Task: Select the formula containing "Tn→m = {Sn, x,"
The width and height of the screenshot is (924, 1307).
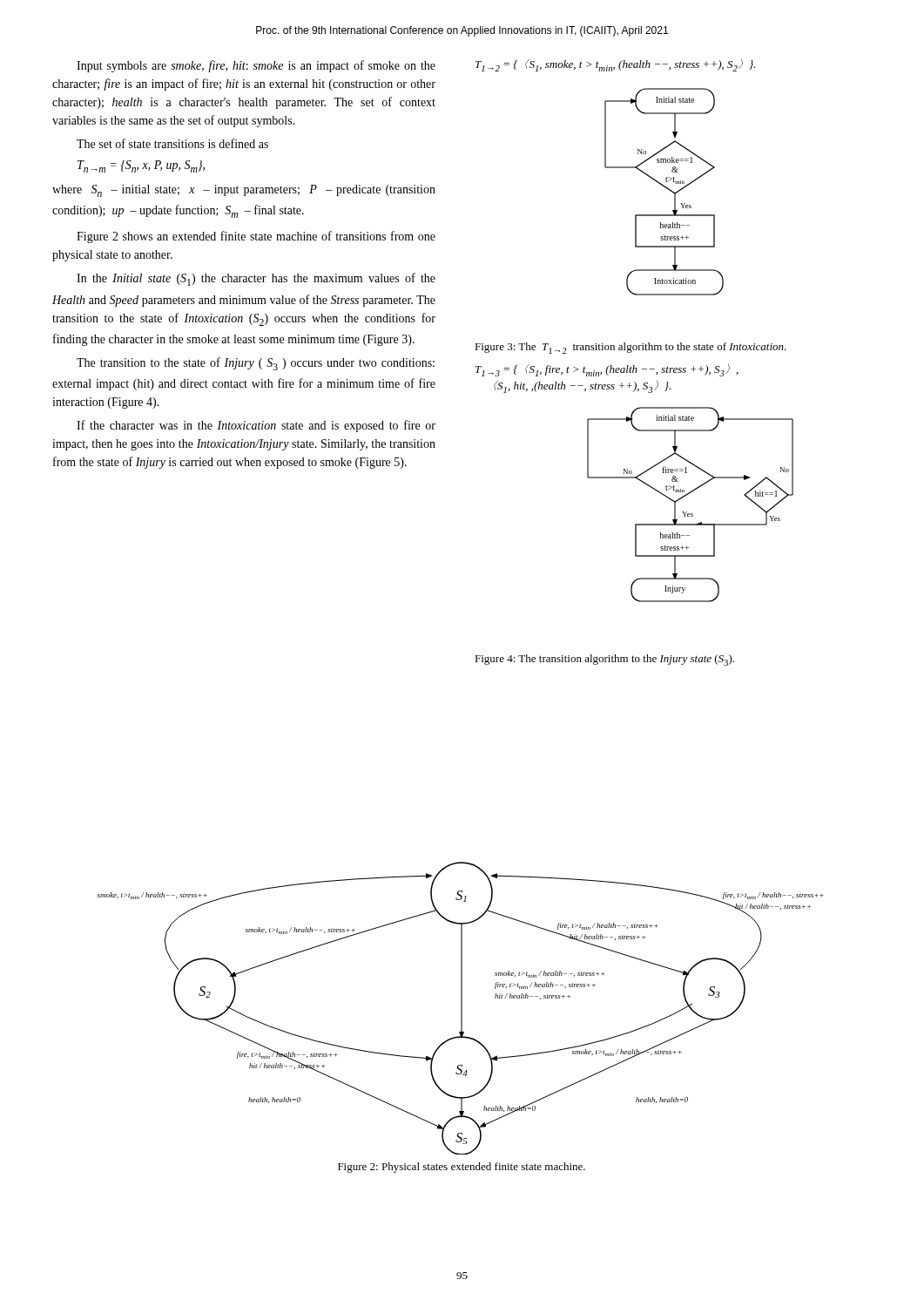Action: coord(141,167)
